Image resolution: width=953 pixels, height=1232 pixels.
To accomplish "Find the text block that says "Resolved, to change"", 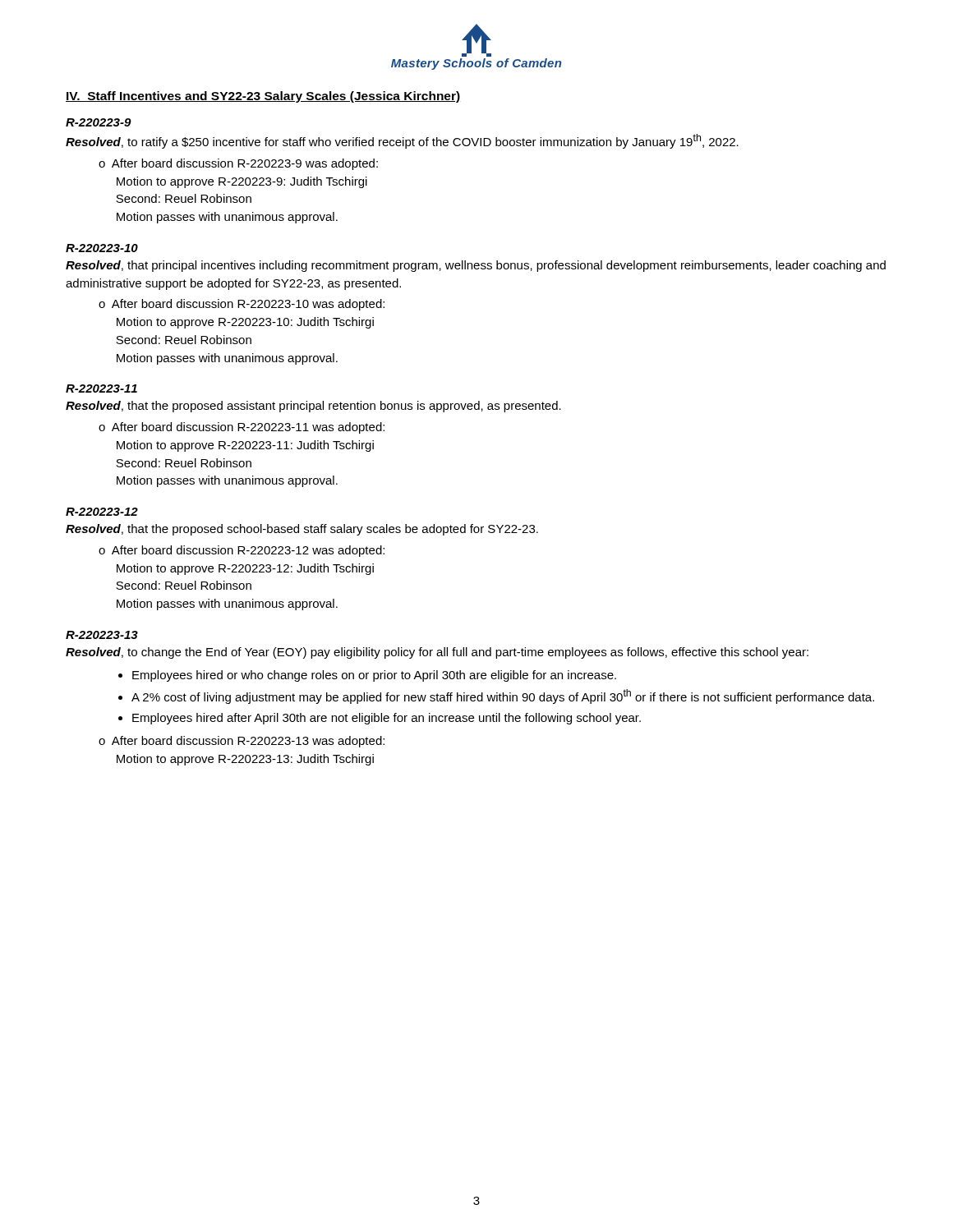I will tap(438, 652).
